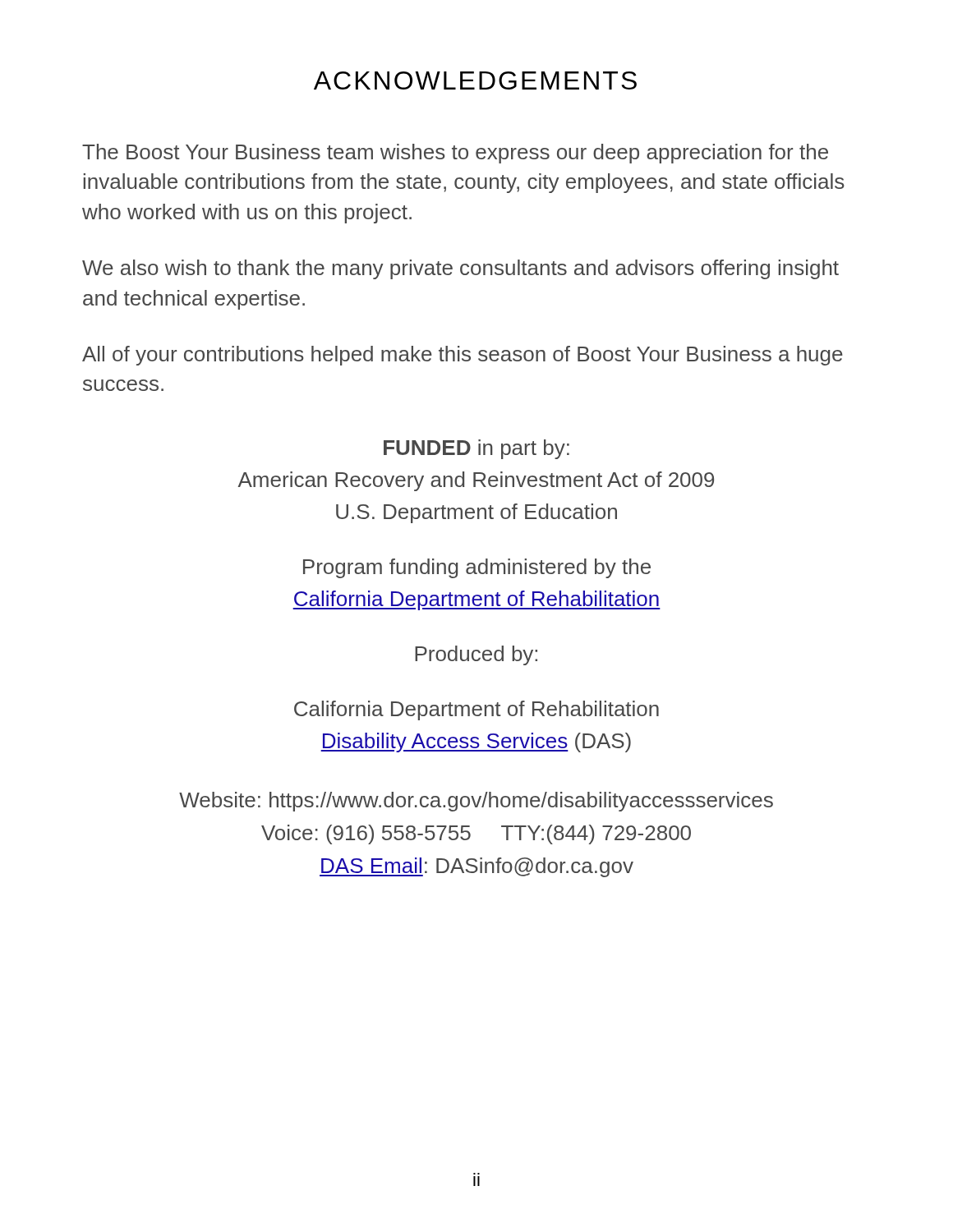Locate the text block with the text "We also wish to thank the many"

point(461,283)
